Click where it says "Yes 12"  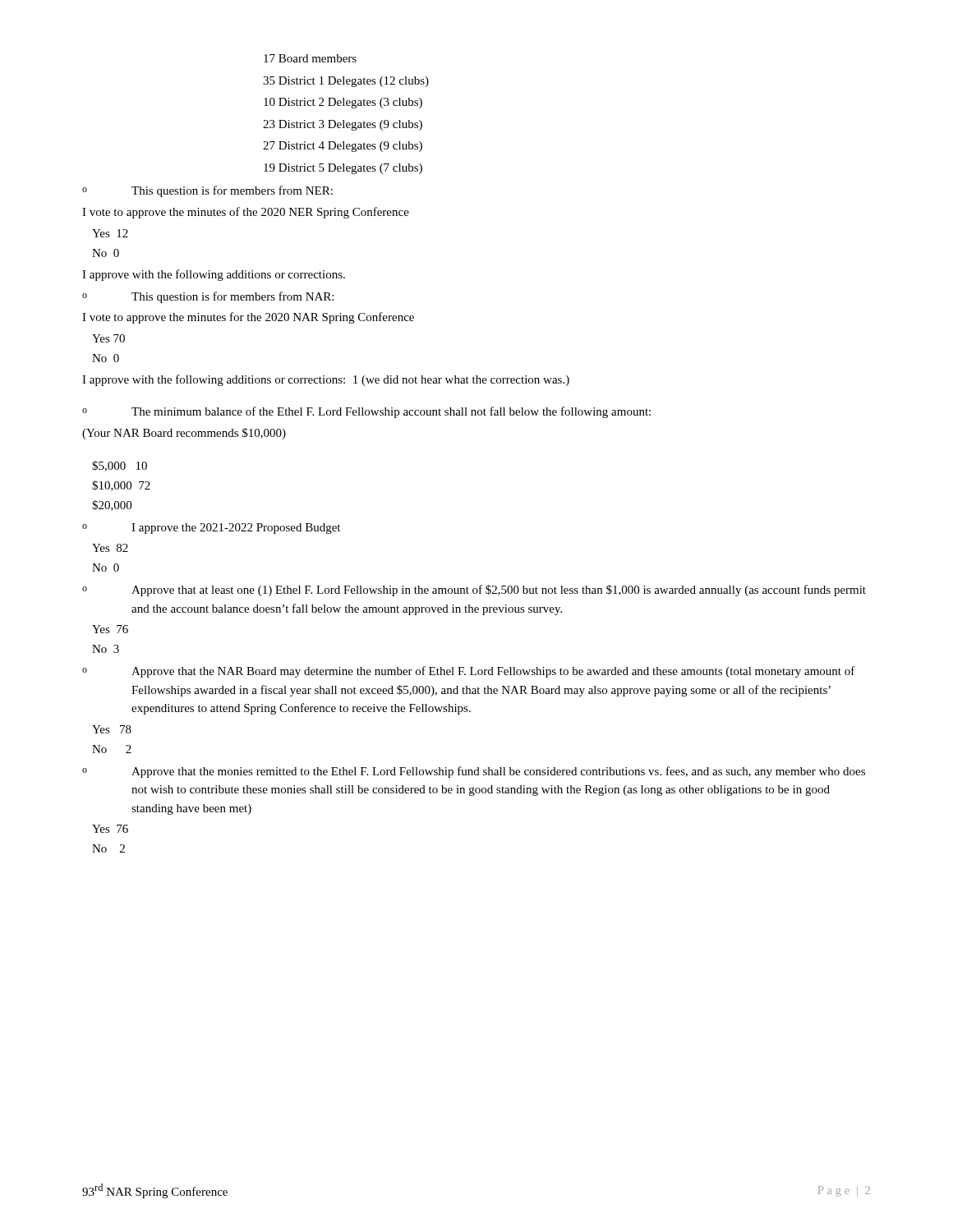[x=110, y=233]
